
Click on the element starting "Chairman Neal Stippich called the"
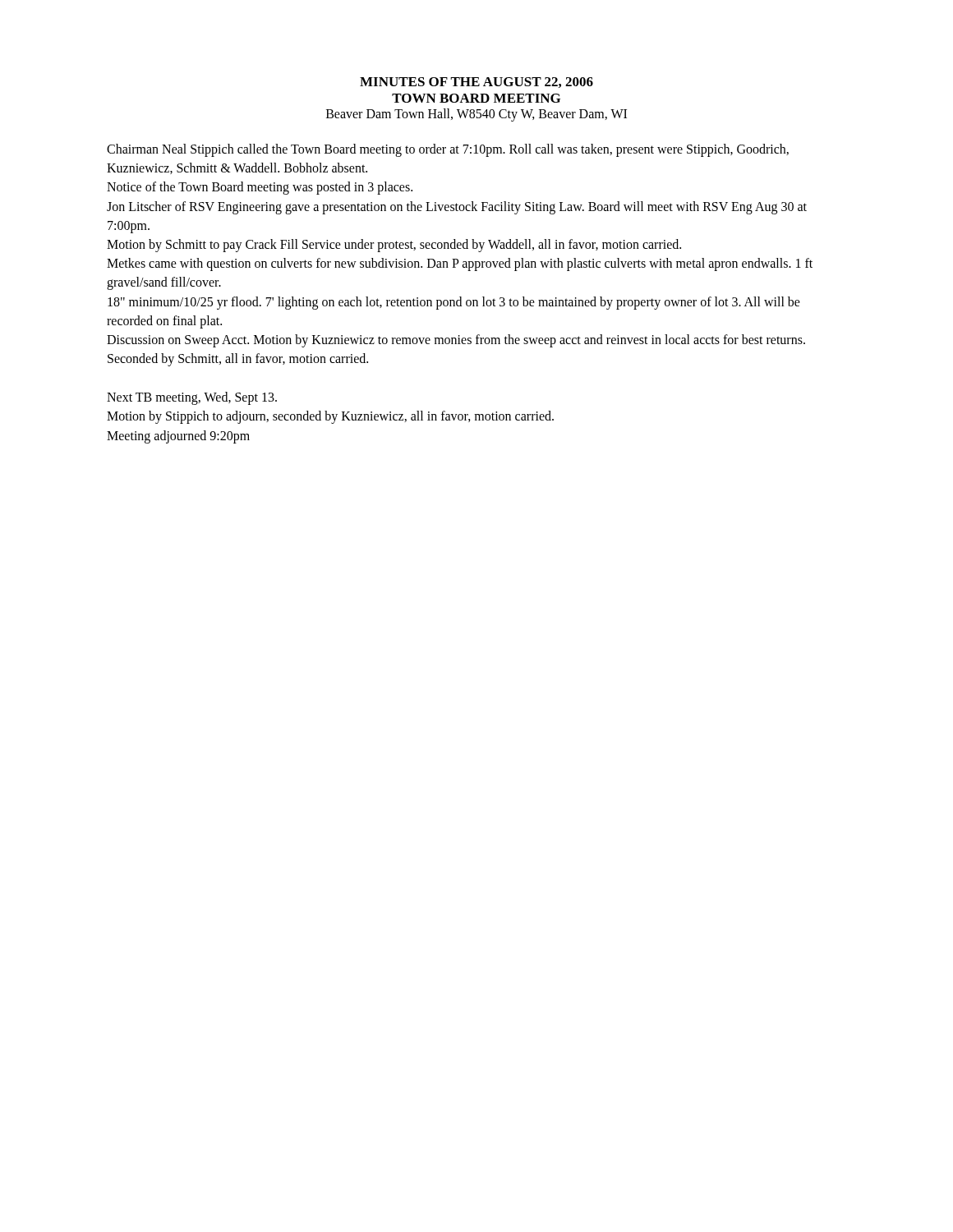(x=476, y=254)
